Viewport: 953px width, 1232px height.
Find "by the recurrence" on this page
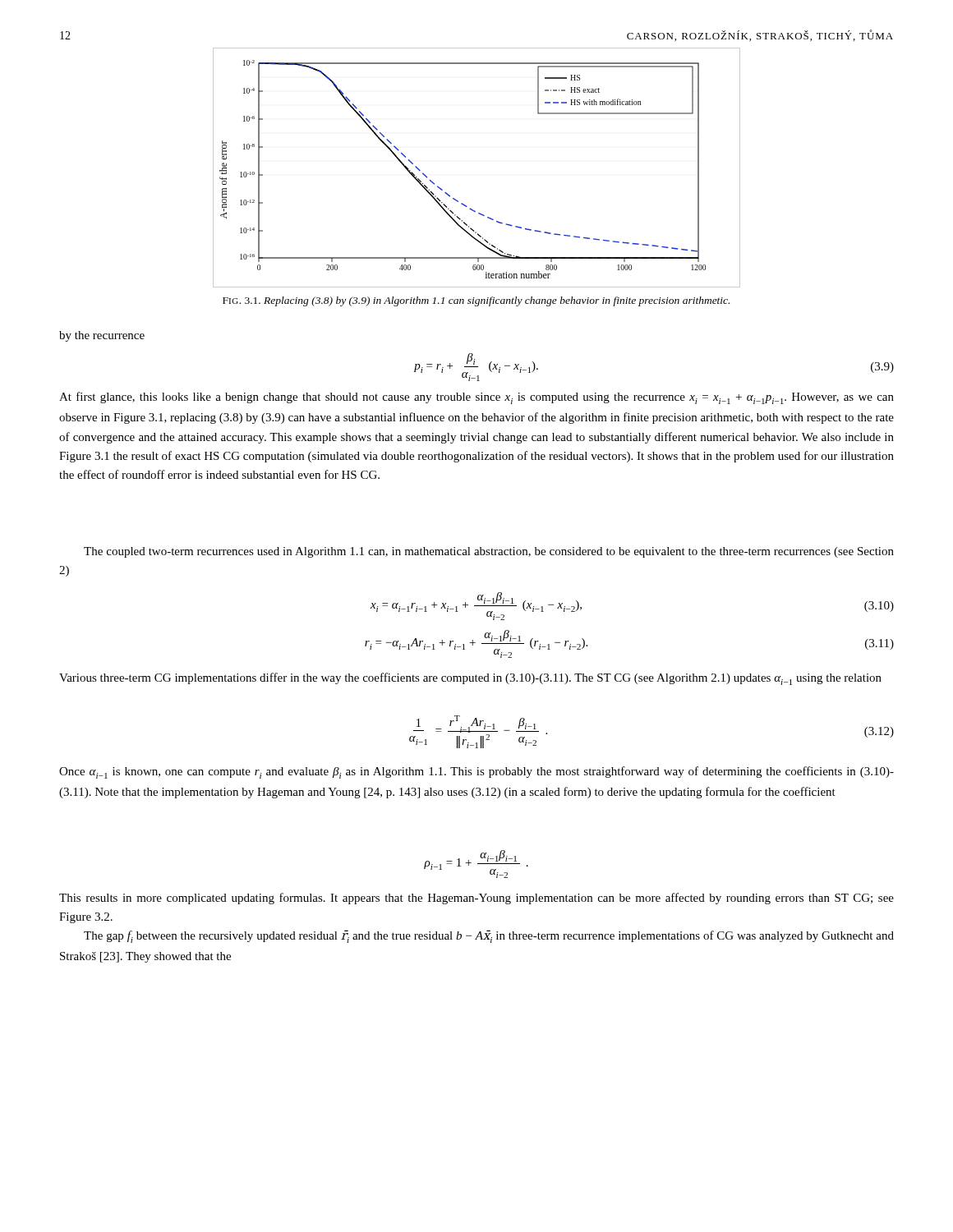102,335
